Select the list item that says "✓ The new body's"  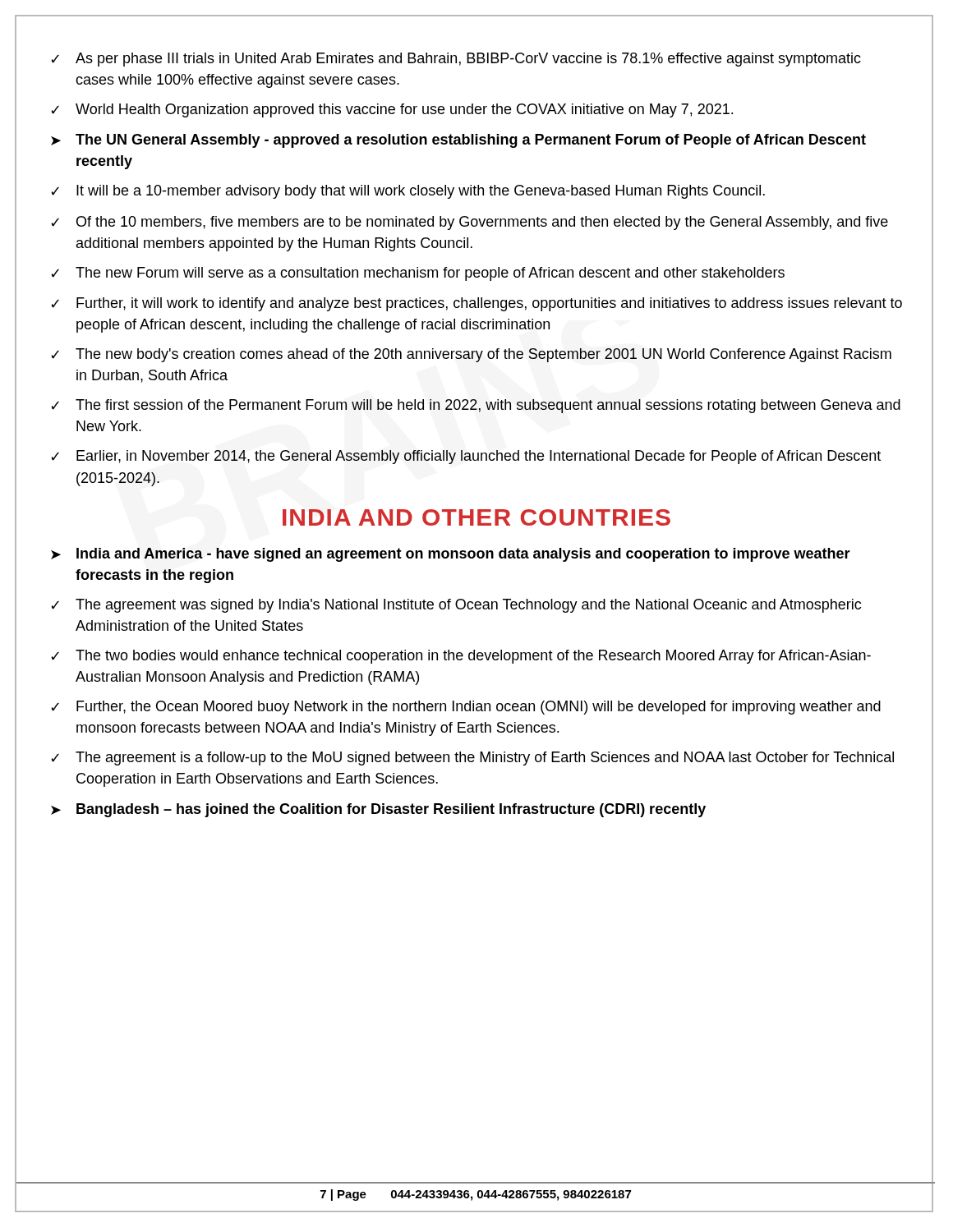tap(476, 365)
